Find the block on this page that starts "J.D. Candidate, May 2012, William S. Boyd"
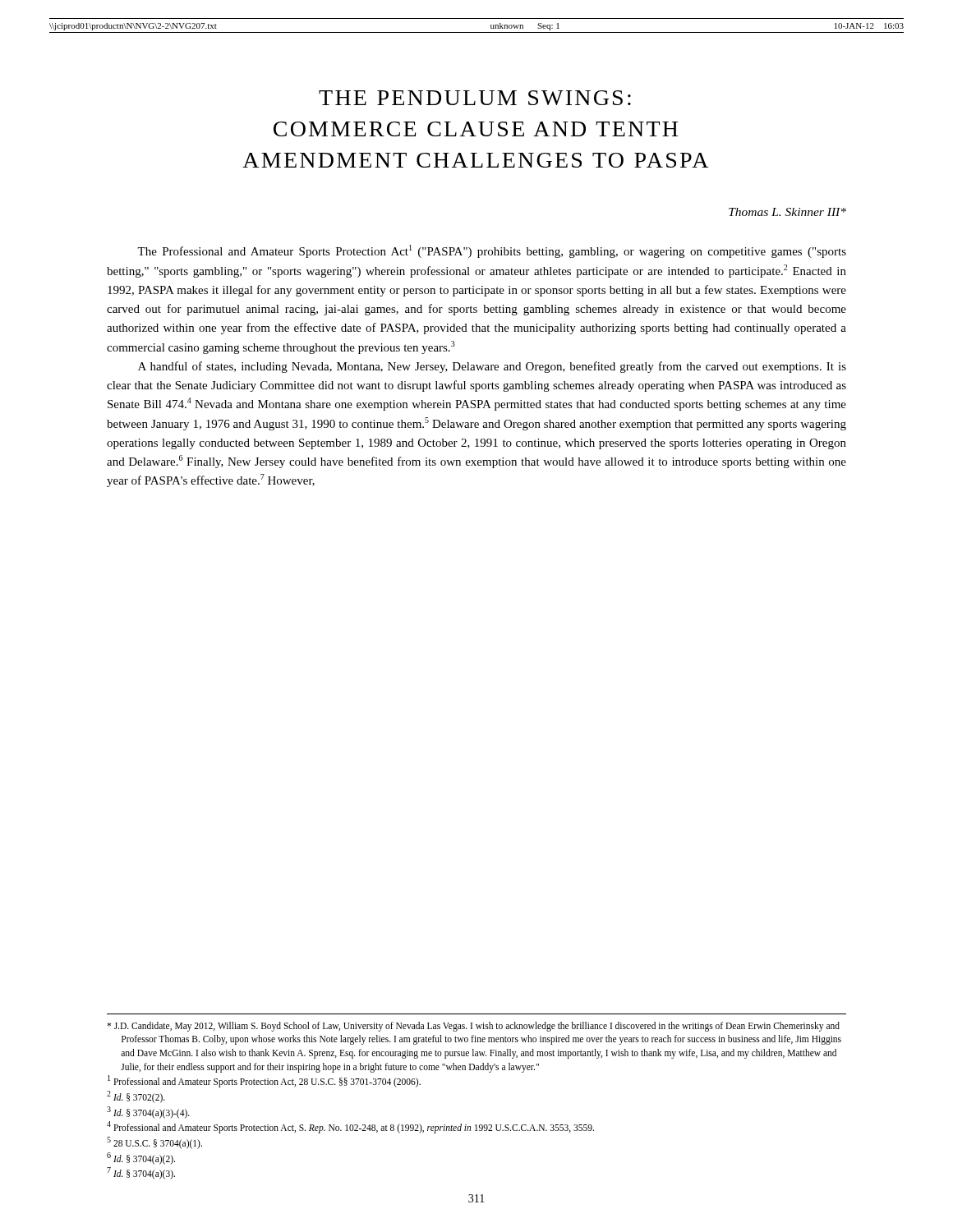 476,1046
